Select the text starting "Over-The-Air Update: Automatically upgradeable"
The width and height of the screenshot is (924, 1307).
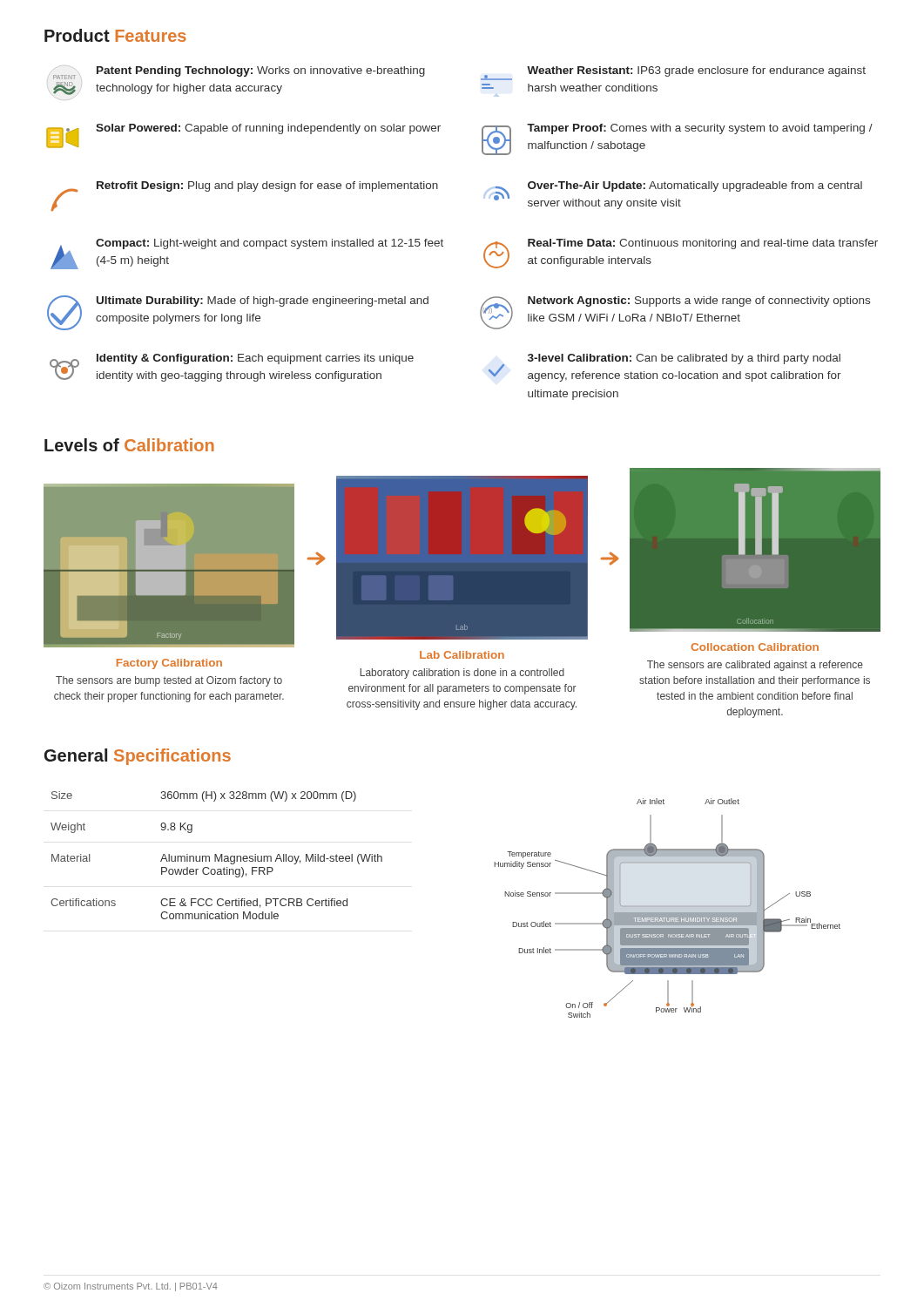click(x=678, y=198)
